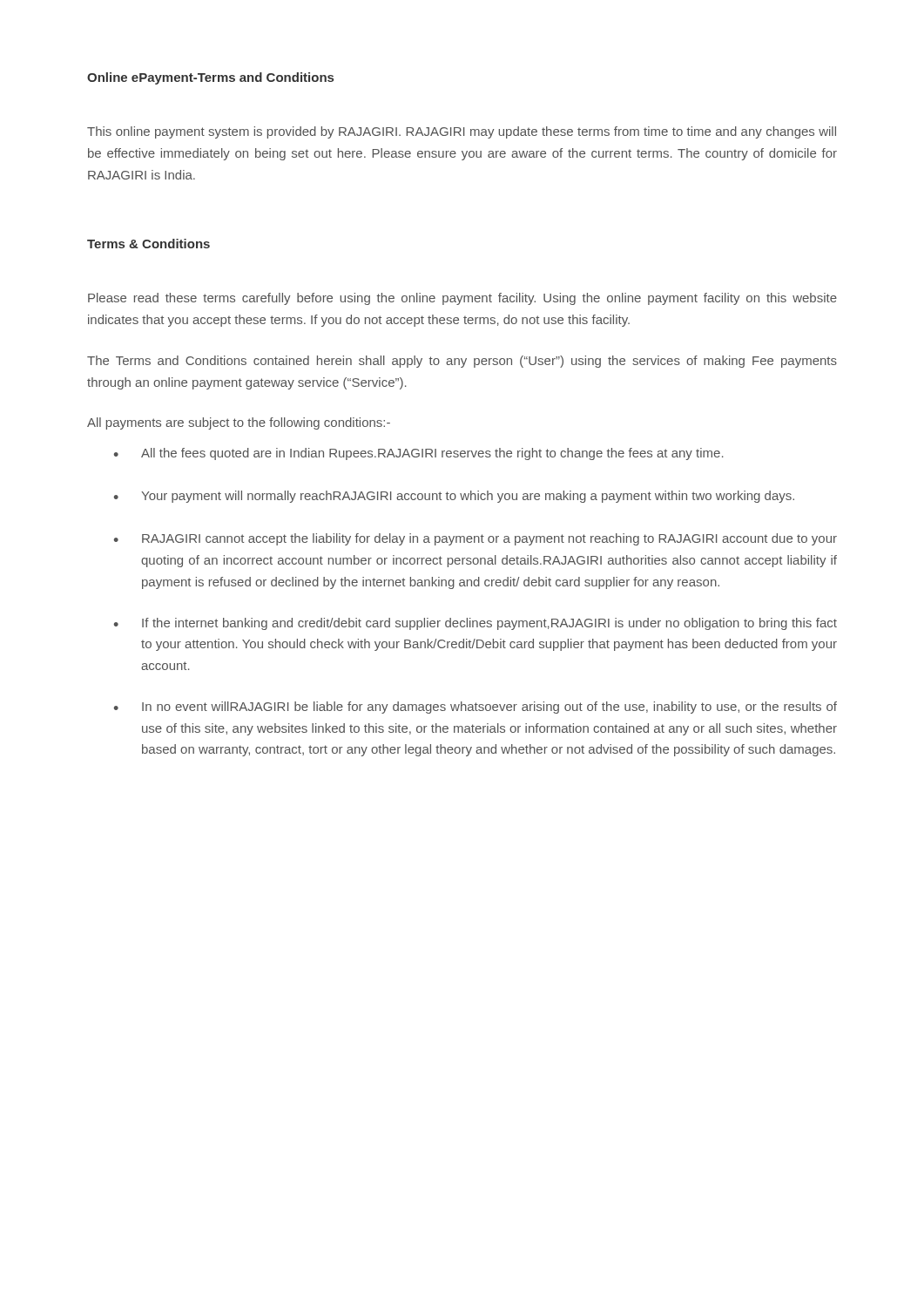924x1307 pixels.
Task: Locate the section header with the text "Terms & Conditions"
Action: tap(149, 244)
